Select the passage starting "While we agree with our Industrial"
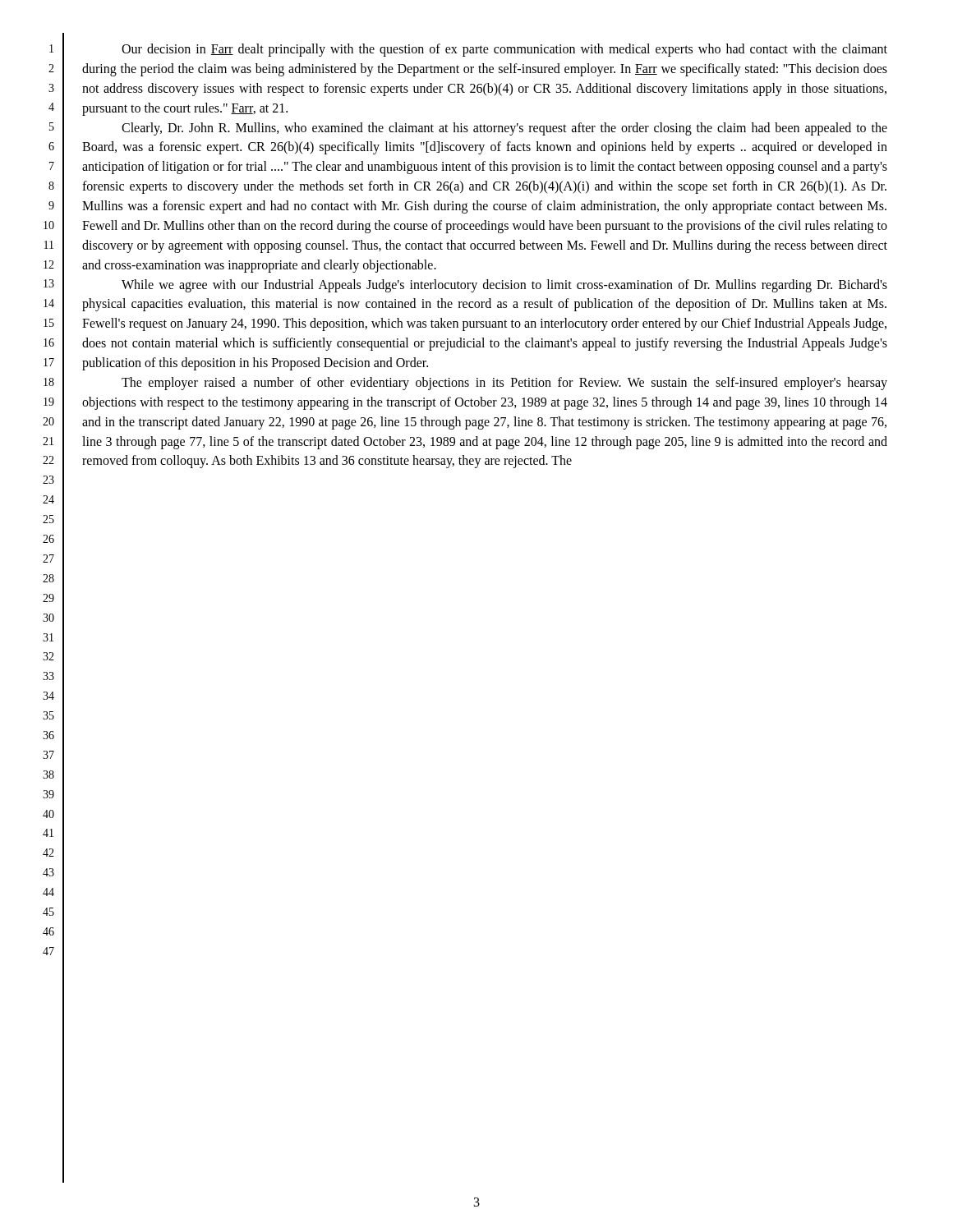 (x=485, y=323)
